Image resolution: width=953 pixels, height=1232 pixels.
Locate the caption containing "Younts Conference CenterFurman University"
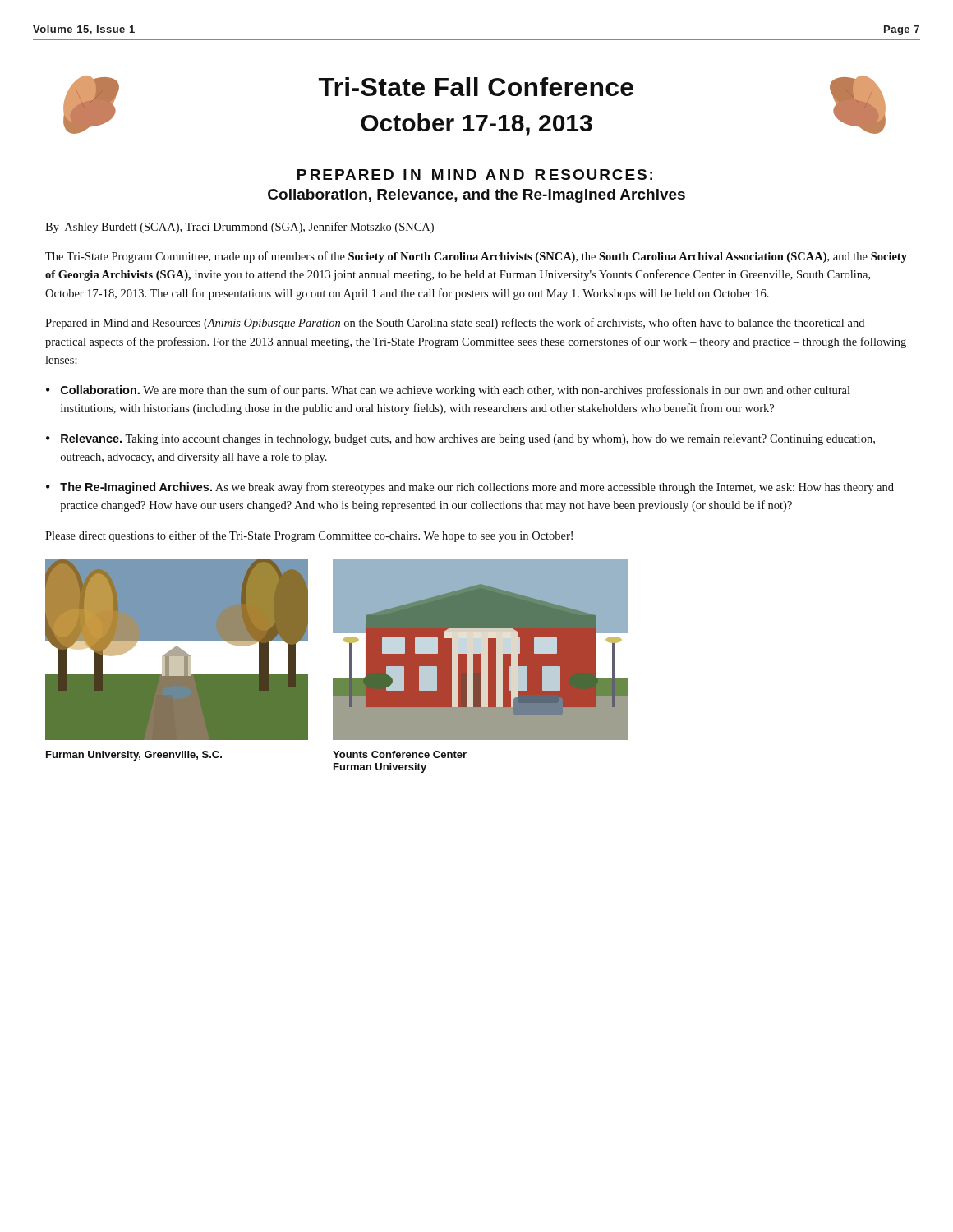[400, 761]
